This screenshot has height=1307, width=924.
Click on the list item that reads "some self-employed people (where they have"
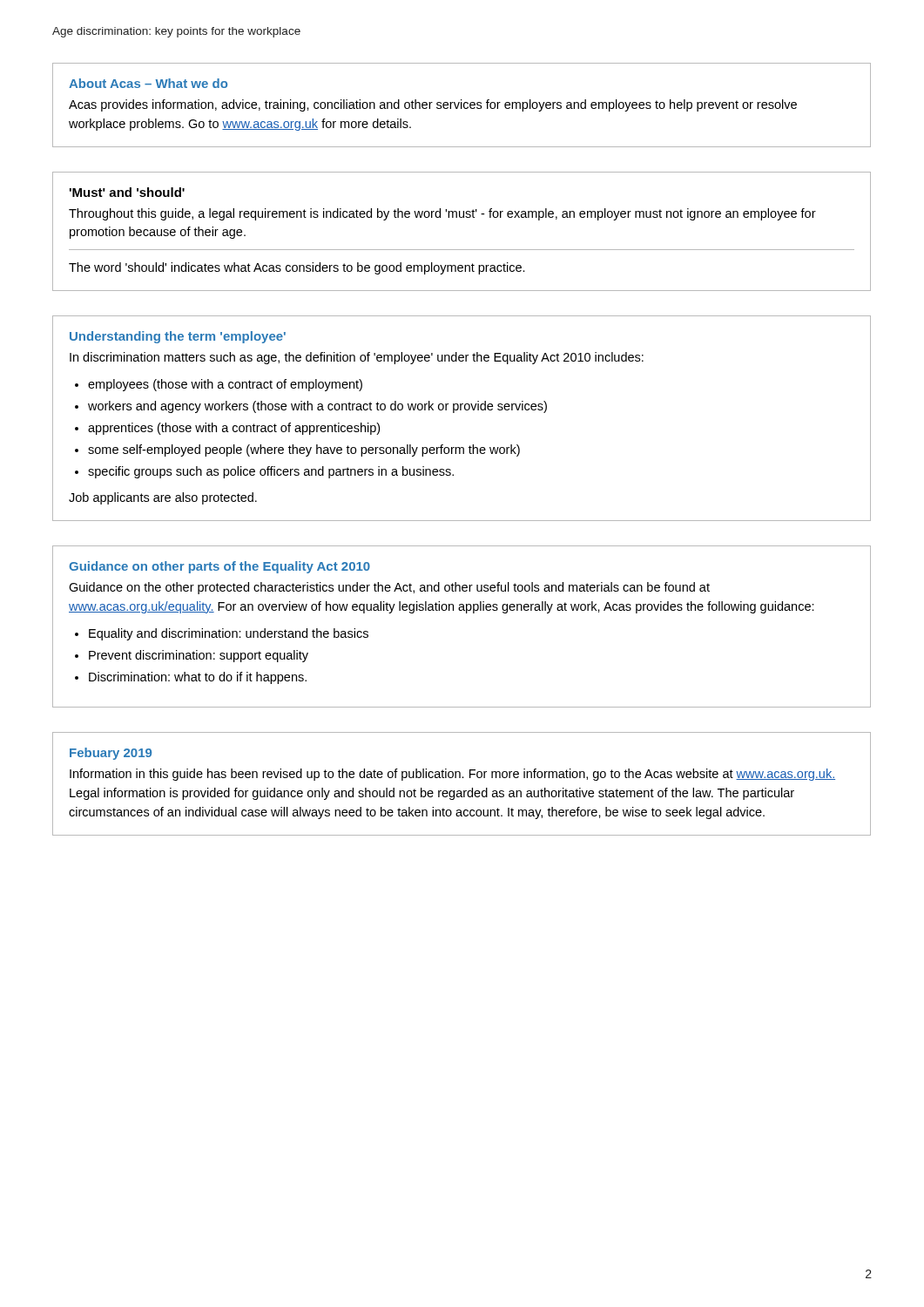tap(304, 450)
